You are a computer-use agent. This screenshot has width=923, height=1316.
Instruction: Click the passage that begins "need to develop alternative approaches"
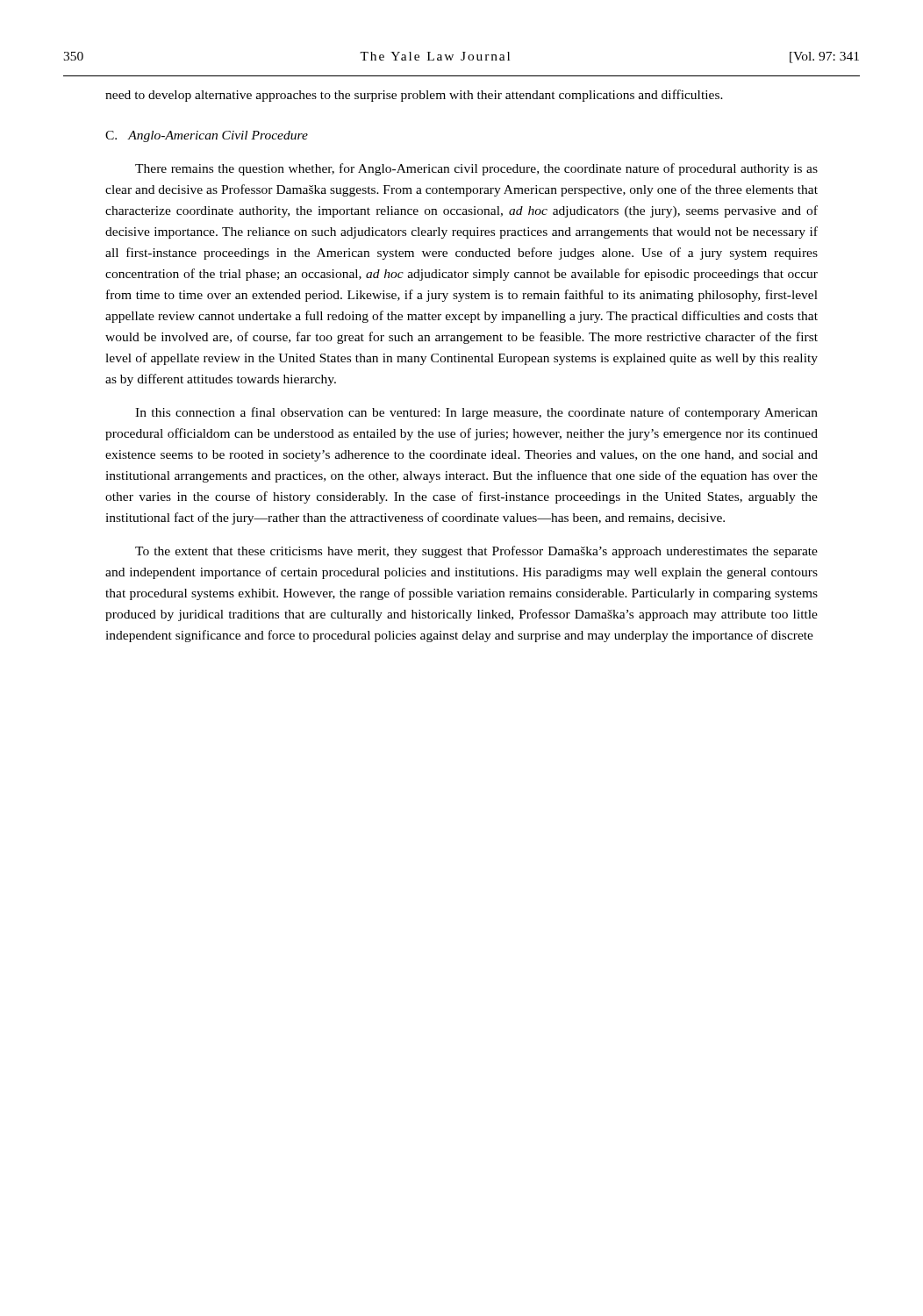point(414,94)
